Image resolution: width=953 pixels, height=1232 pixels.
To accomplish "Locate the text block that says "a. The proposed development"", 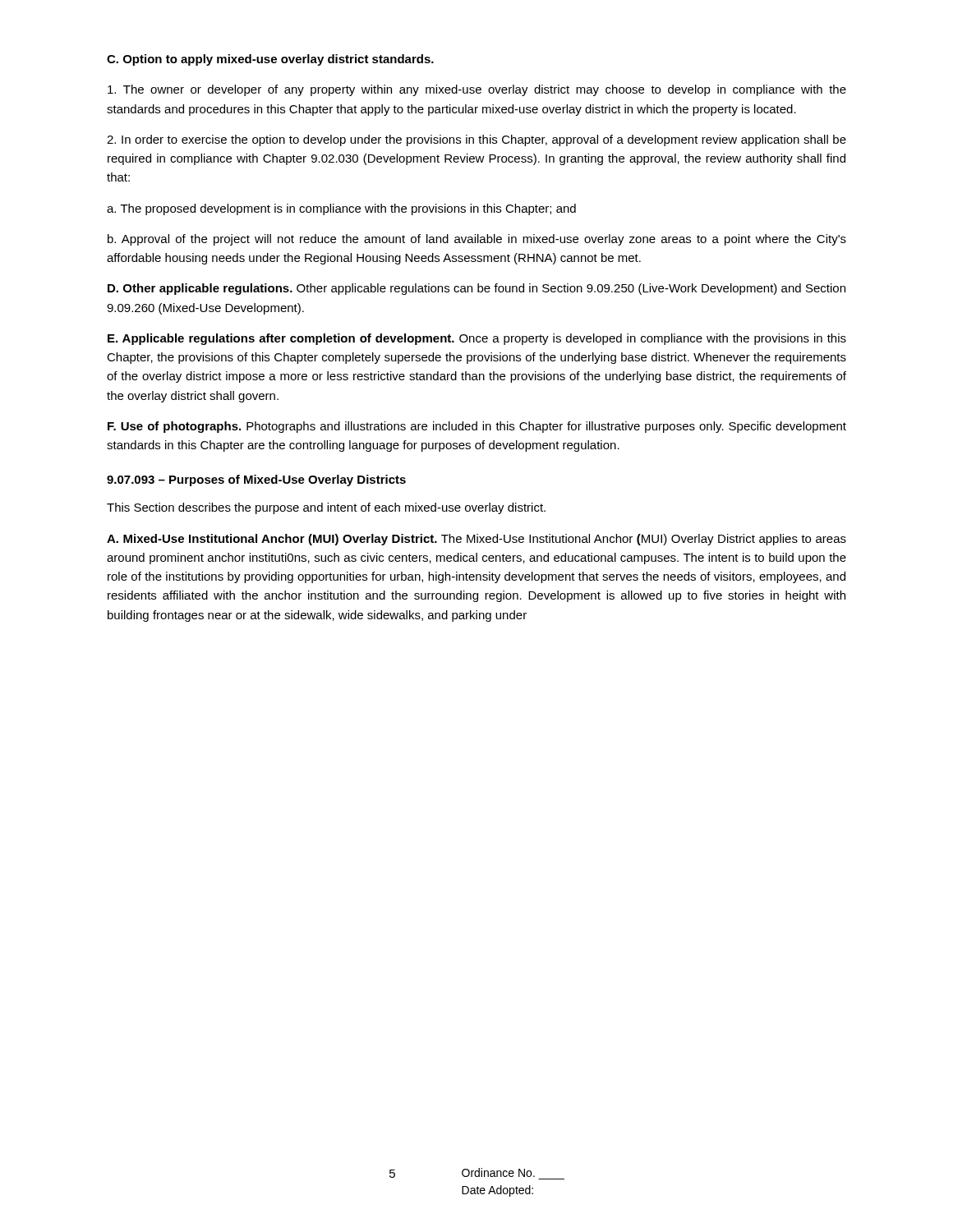I will coord(342,208).
